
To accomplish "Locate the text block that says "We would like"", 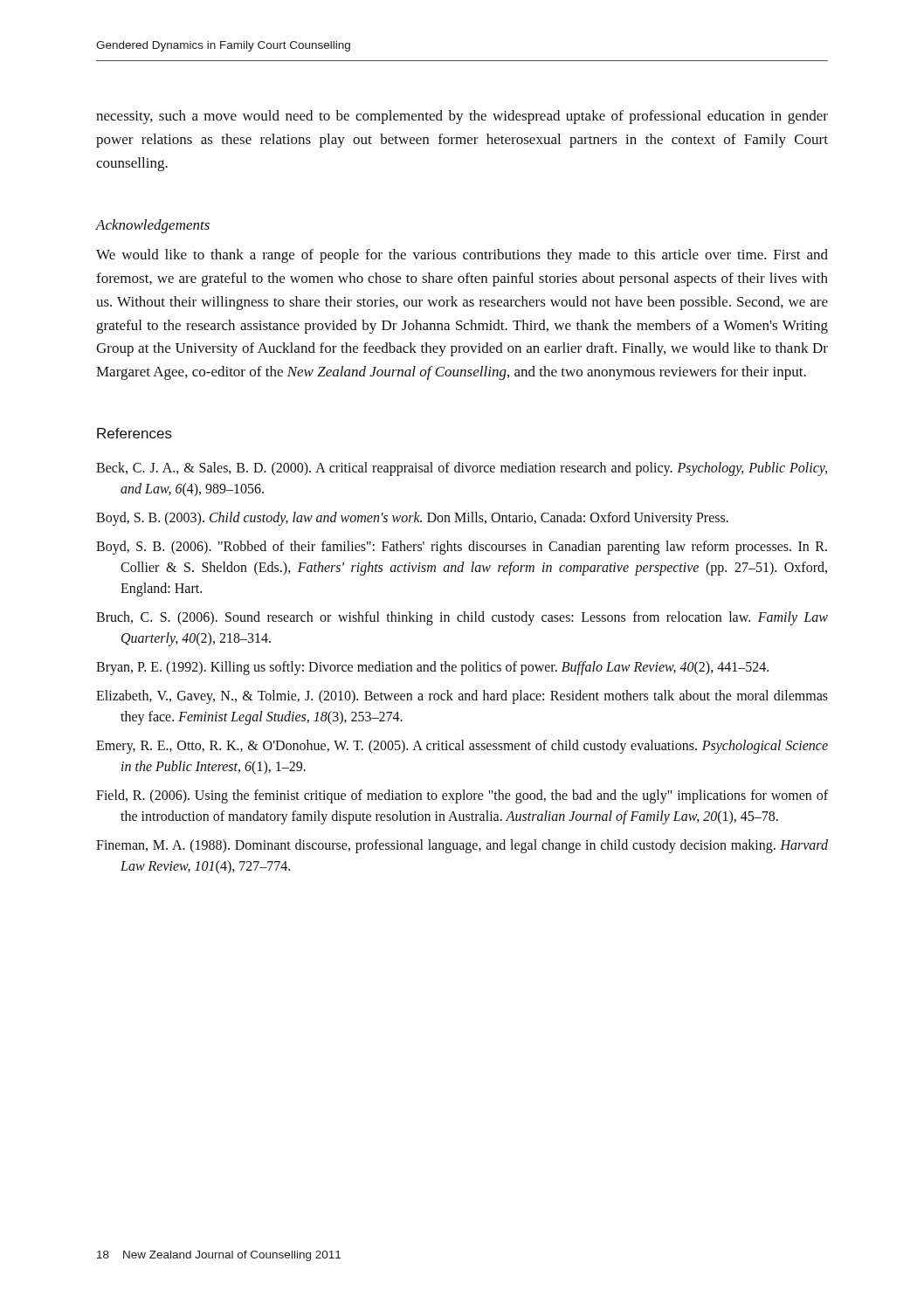I will (462, 313).
